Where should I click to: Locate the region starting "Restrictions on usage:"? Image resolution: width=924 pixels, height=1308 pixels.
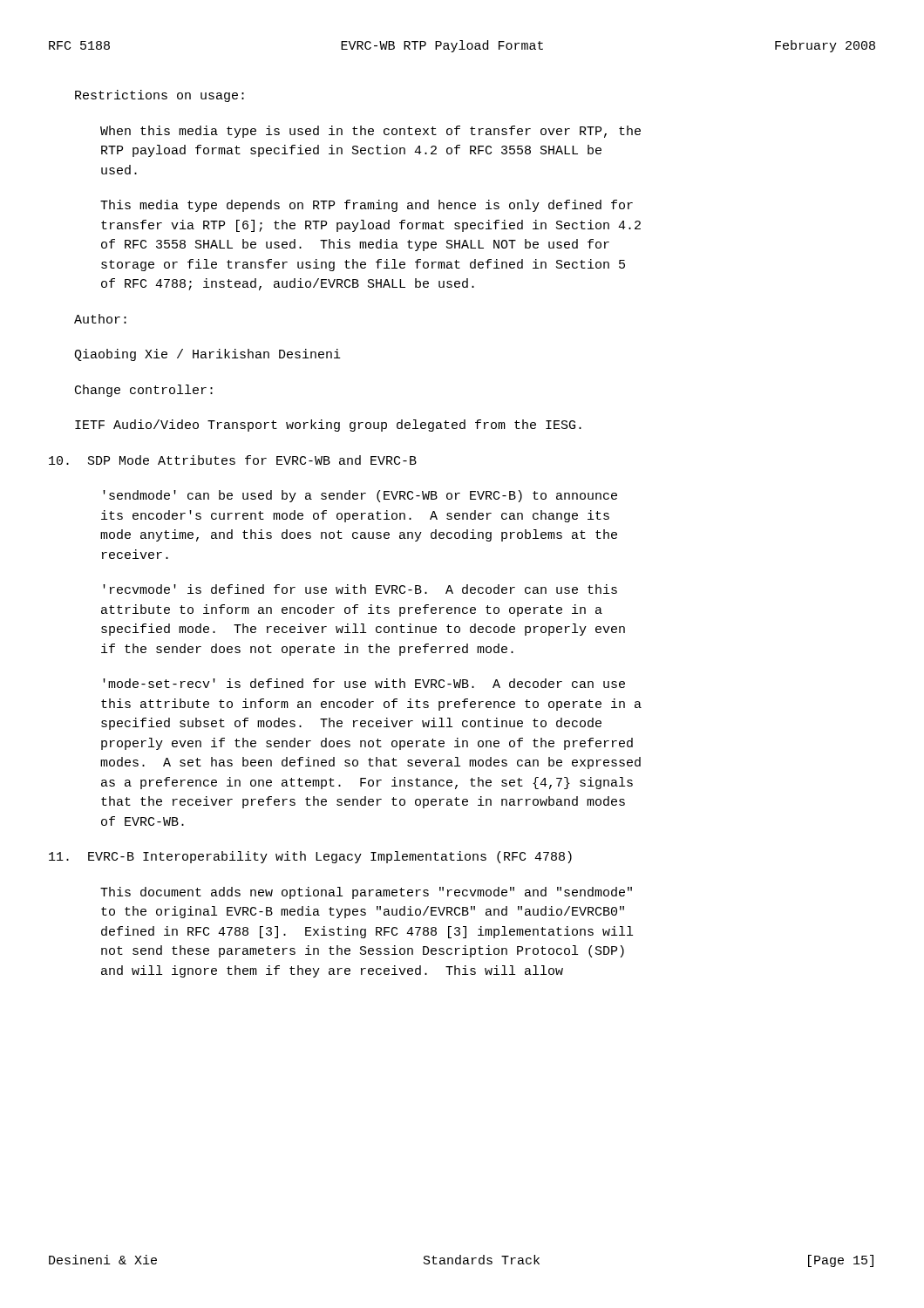[x=160, y=96]
